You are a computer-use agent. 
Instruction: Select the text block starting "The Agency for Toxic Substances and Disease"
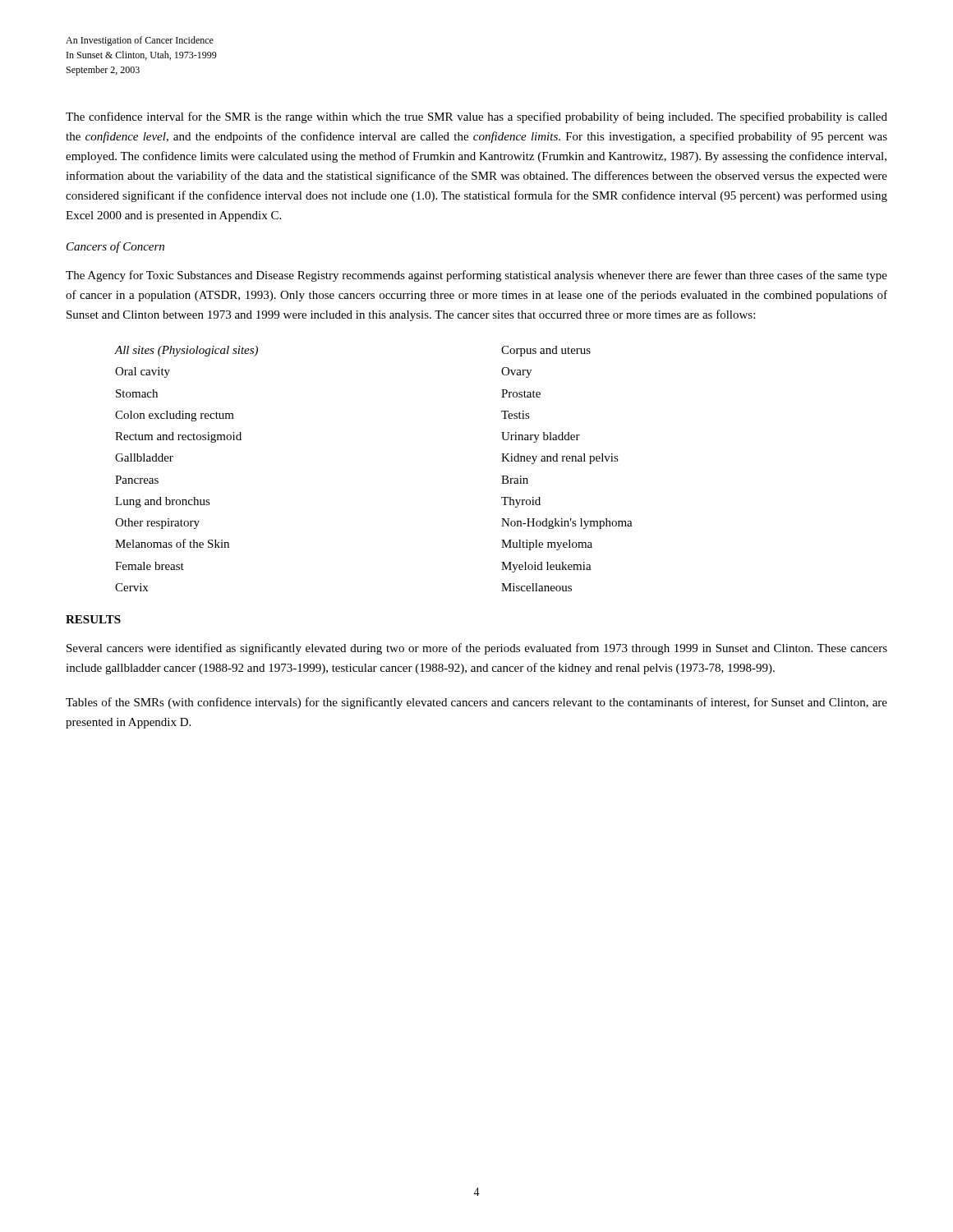(476, 295)
